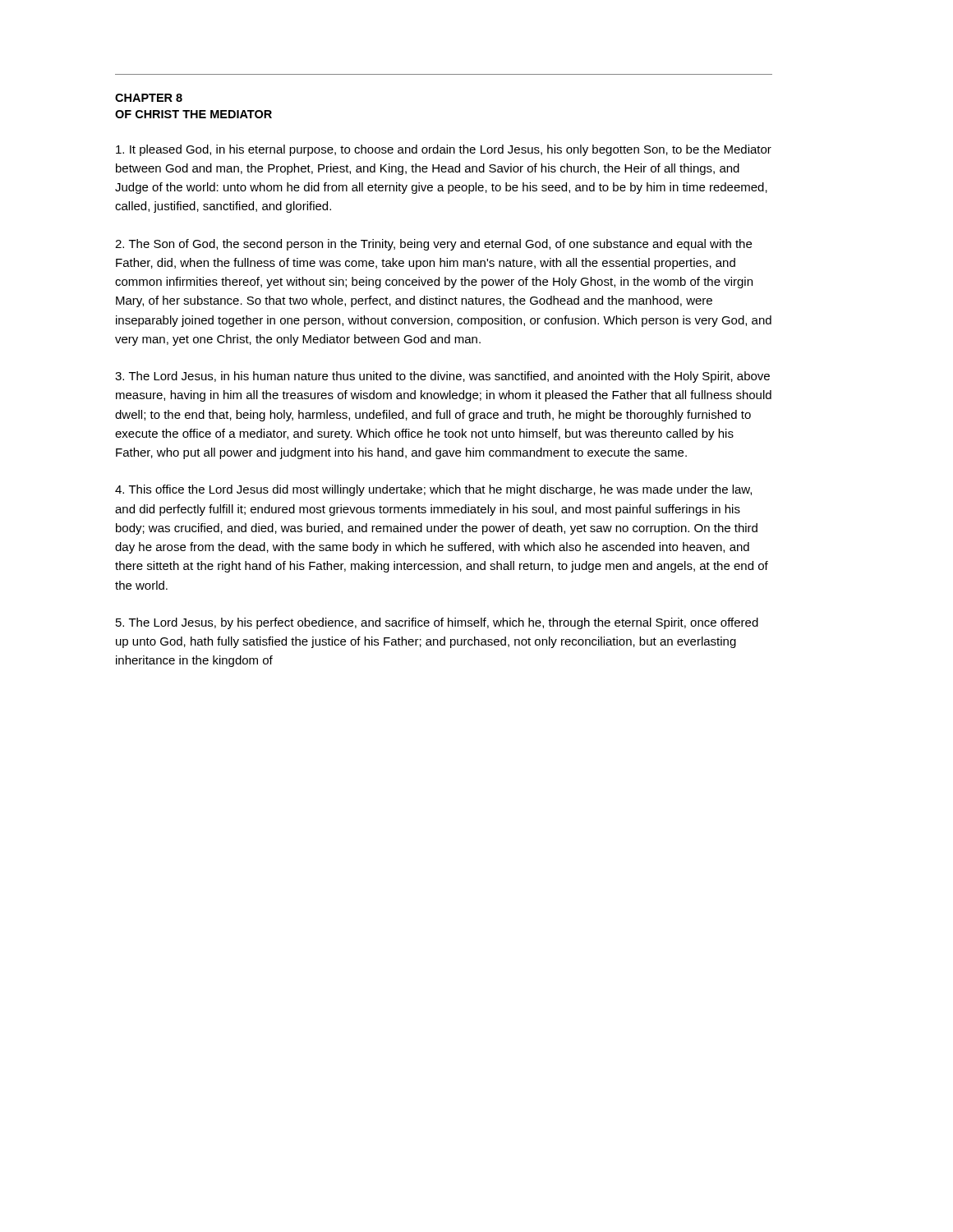Navigate to the element starting "It pleased God, in his eternal"
The height and width of the screenshot is (1232, 953).
click(443, 177)
